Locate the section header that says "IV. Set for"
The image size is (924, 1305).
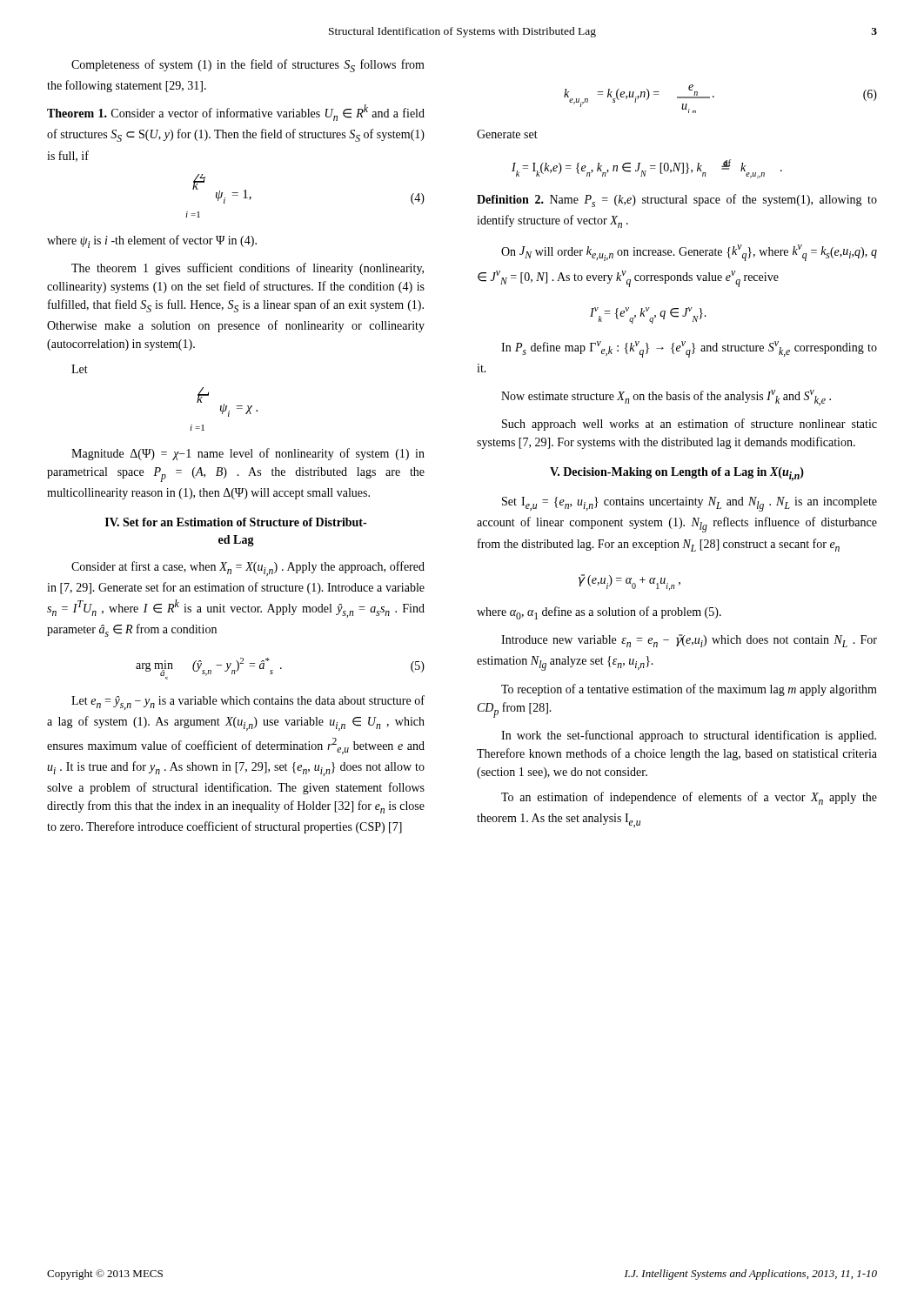[236, 531]
